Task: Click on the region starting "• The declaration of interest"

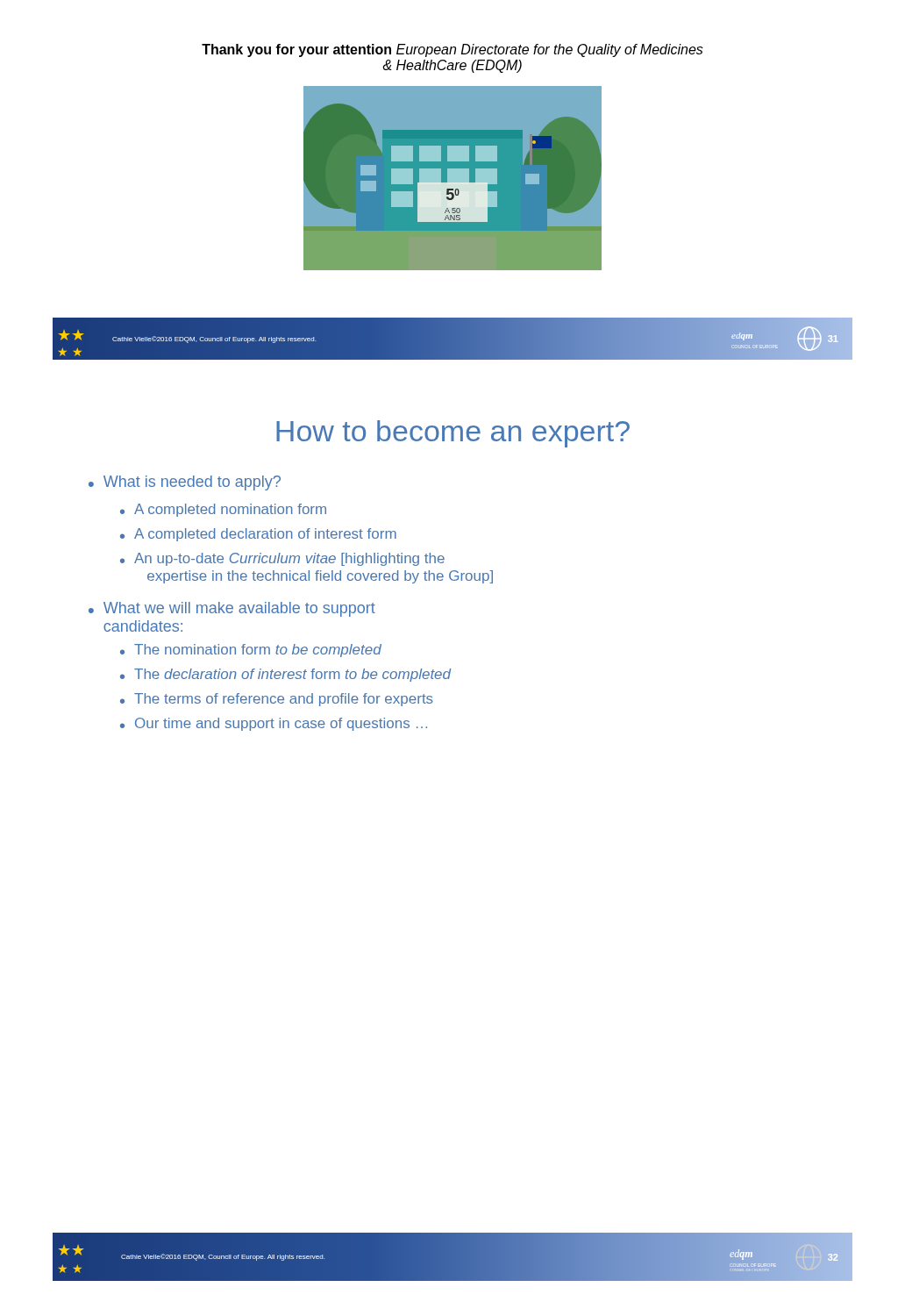Action: (285, 677)
